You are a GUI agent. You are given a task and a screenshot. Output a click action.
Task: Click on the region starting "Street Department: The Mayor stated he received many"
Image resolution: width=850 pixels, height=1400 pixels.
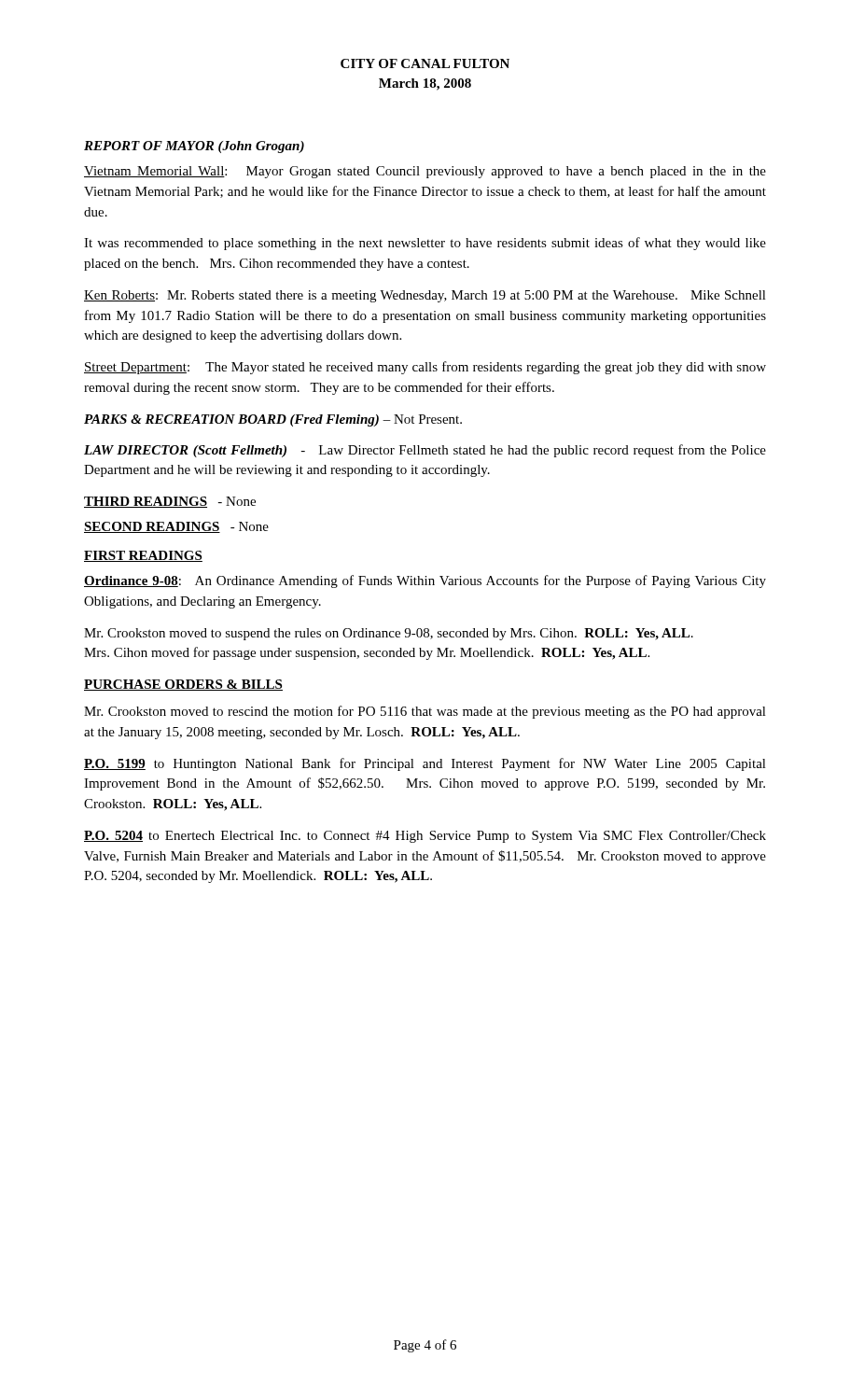425,377
